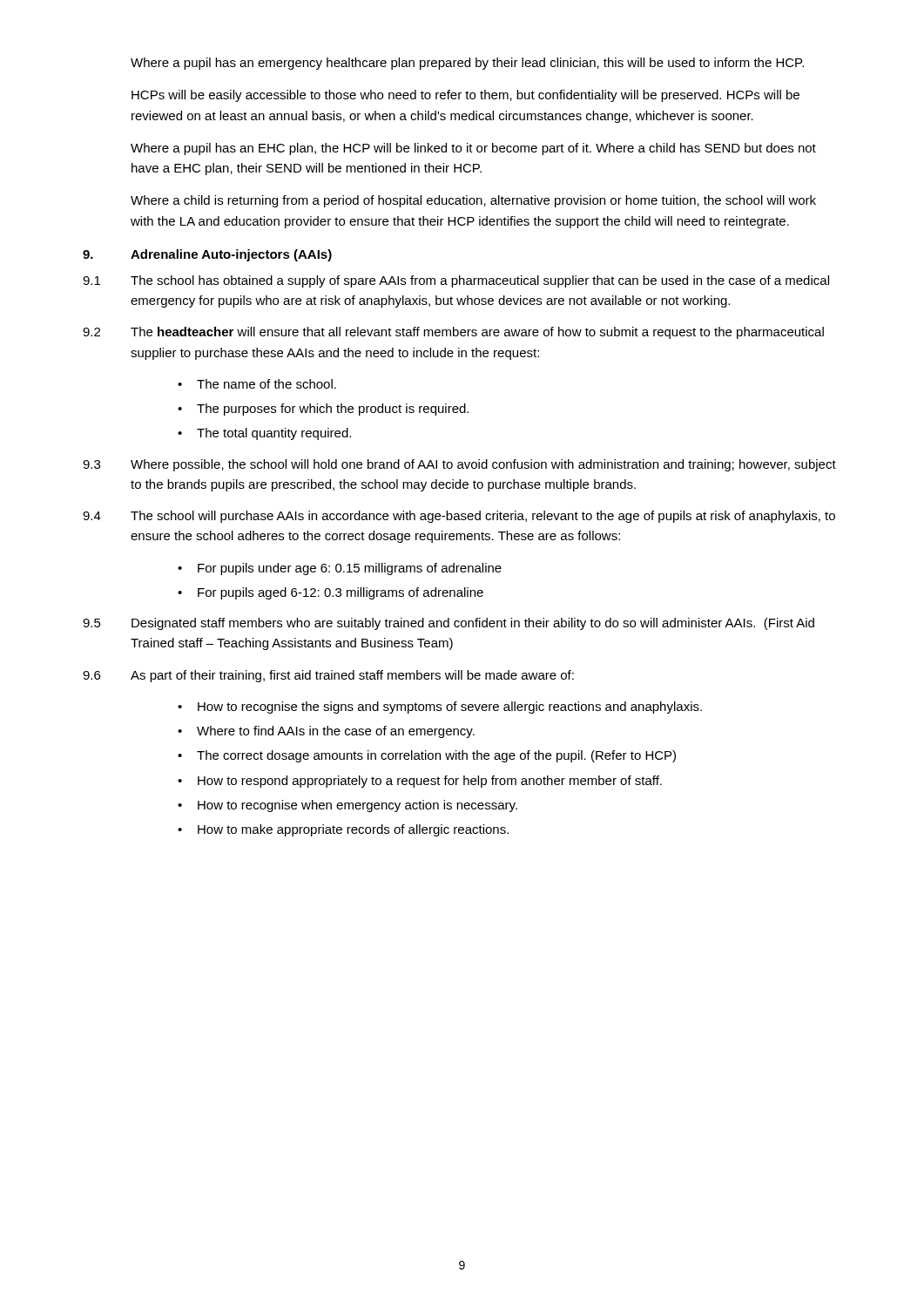The width and height of the screenshot is (924, 1307).
Task: Point to the block beginning "5 Designated staff"
Action: (462, 633)
